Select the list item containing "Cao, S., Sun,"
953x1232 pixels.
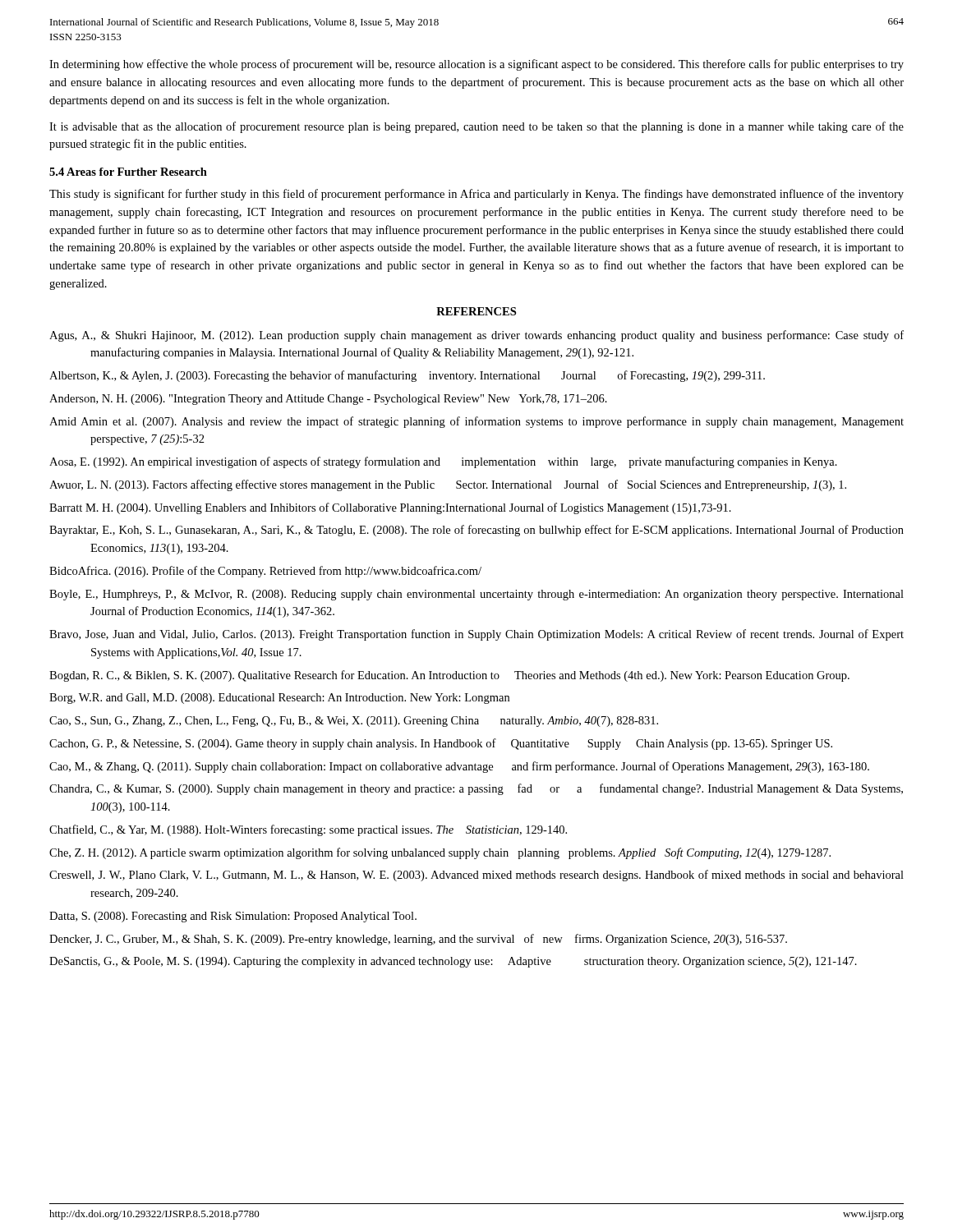354,720
